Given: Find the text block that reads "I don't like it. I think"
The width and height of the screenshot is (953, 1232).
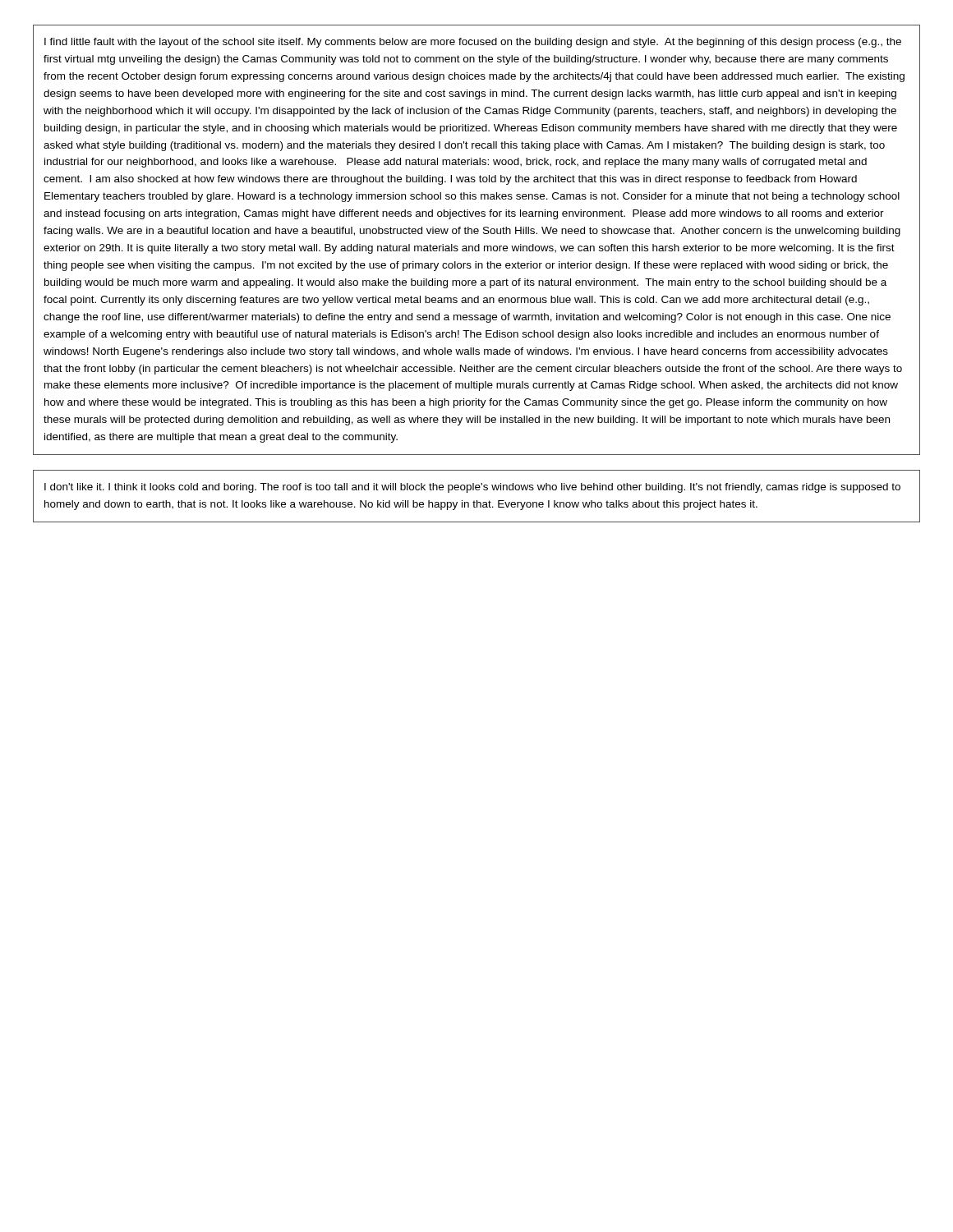Looking at the screenshot, I should [472, 495].
